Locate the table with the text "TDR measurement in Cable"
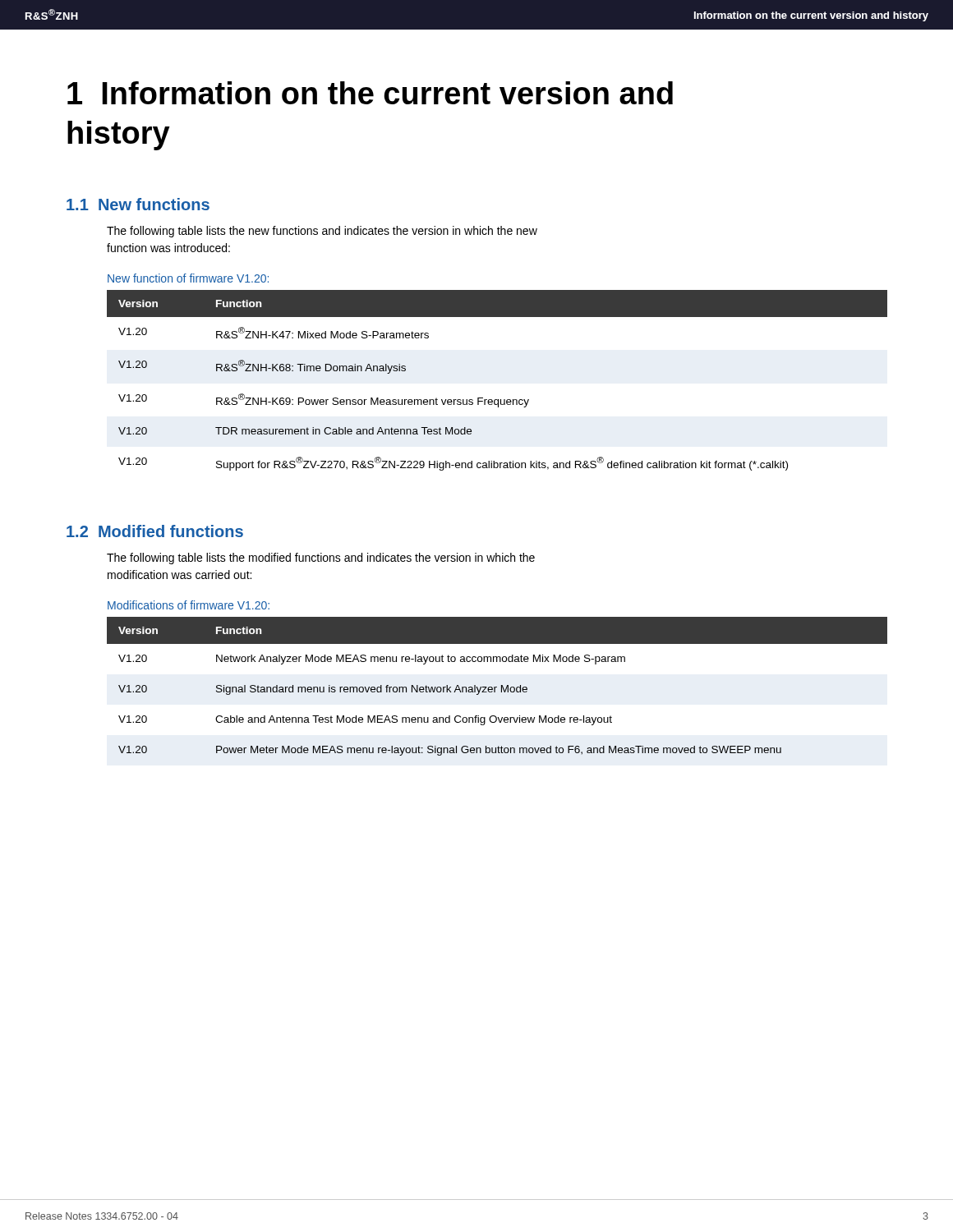Image resolution: width=953 pixels, height=1232 pixels. [497, 385]
